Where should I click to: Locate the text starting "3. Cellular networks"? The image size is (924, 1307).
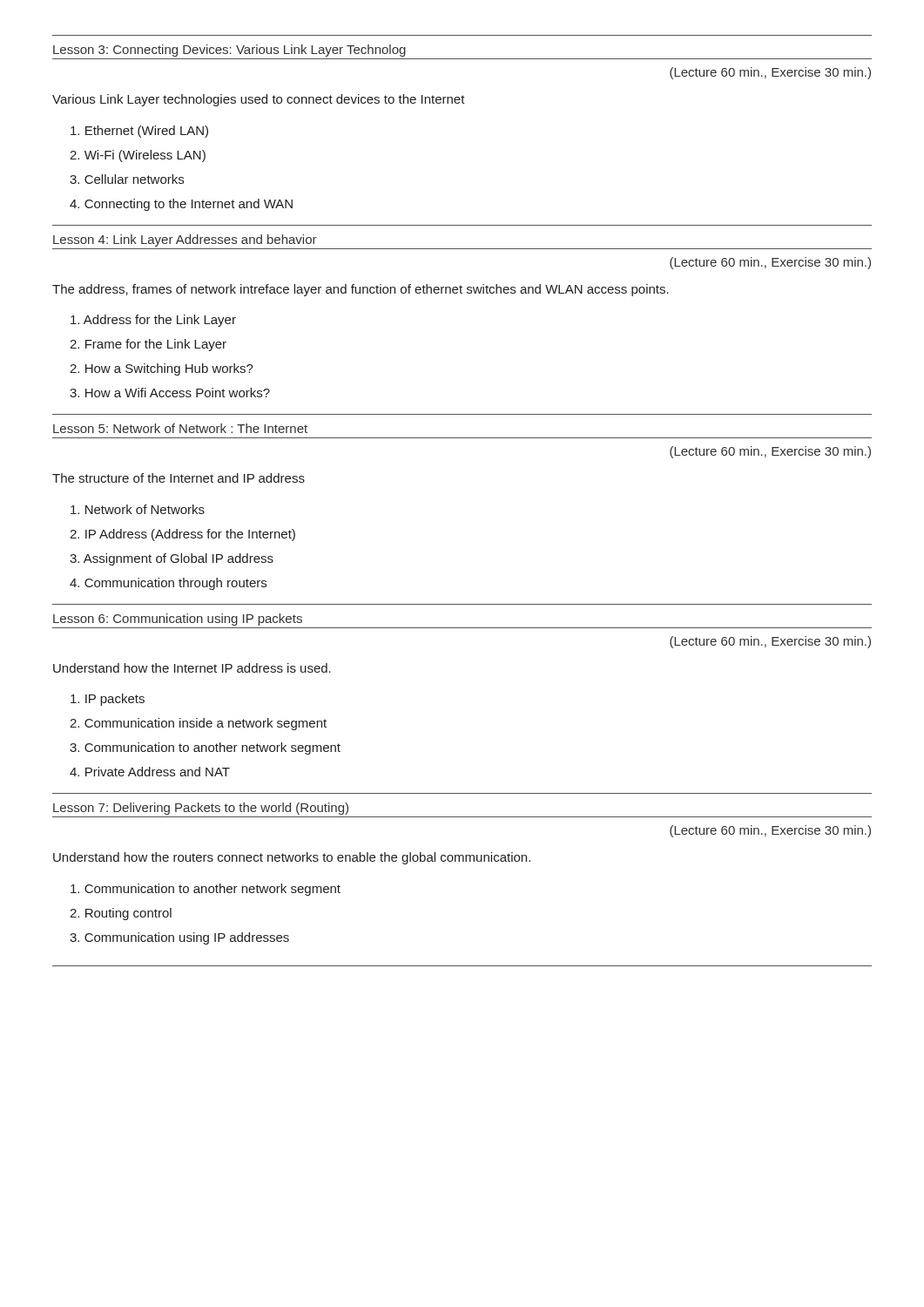(x=127, y=179)
